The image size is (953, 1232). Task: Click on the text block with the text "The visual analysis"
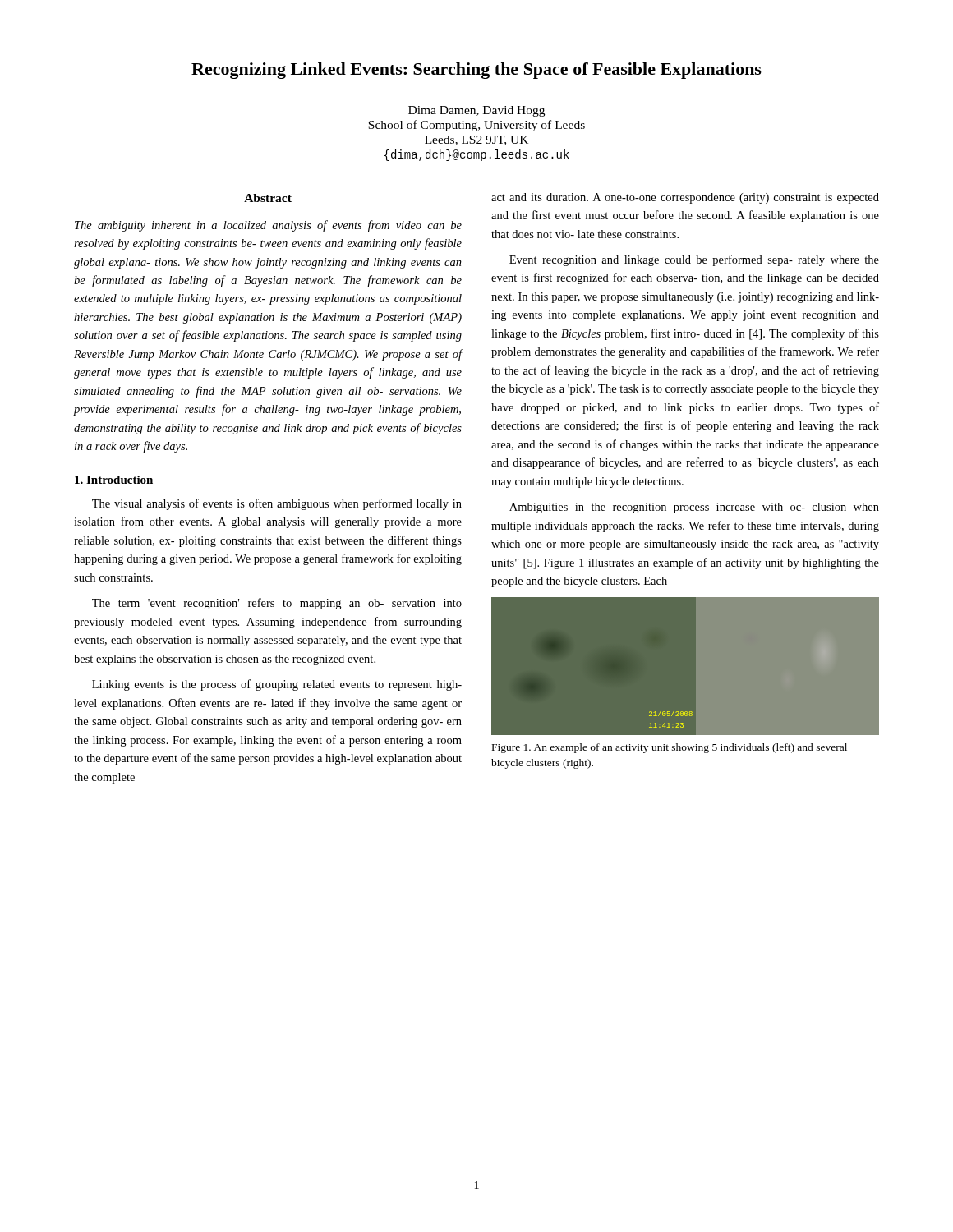pyautogui.click(x=268, y=640)
